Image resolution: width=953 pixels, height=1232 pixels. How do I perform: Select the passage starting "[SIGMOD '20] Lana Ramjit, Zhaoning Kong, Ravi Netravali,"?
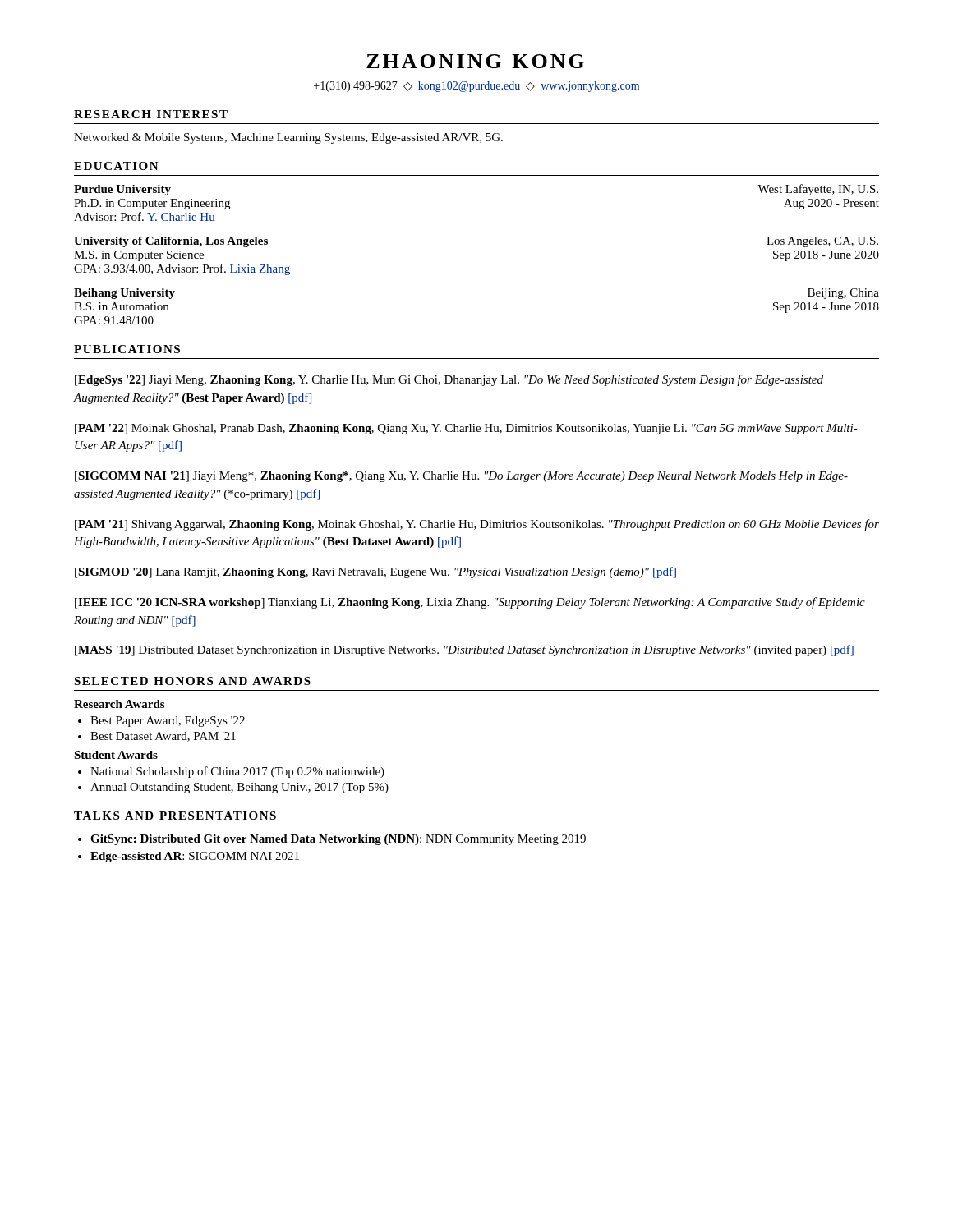[476, 572]
